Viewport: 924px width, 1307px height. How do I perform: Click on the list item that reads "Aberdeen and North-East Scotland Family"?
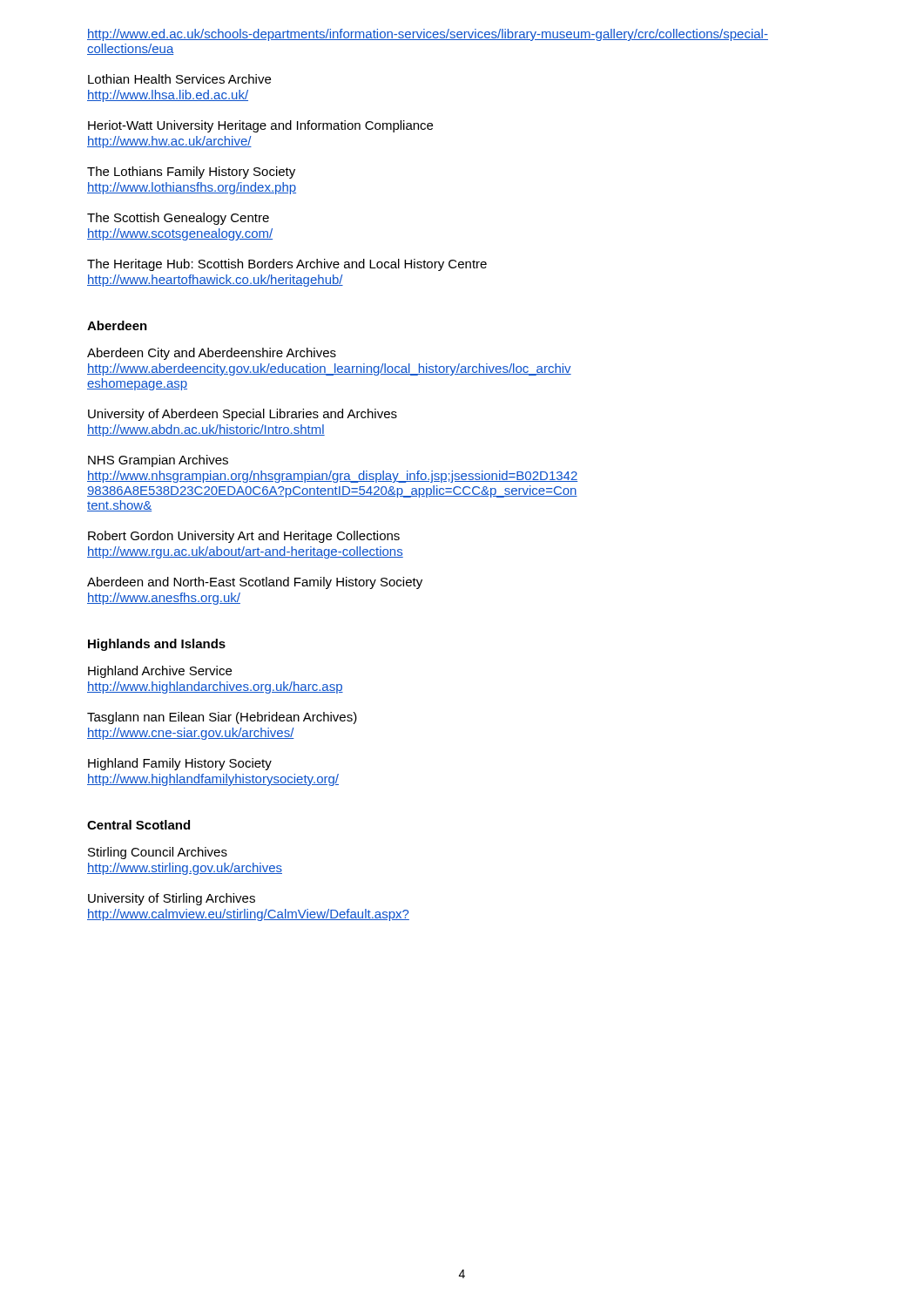click(255, 583)
